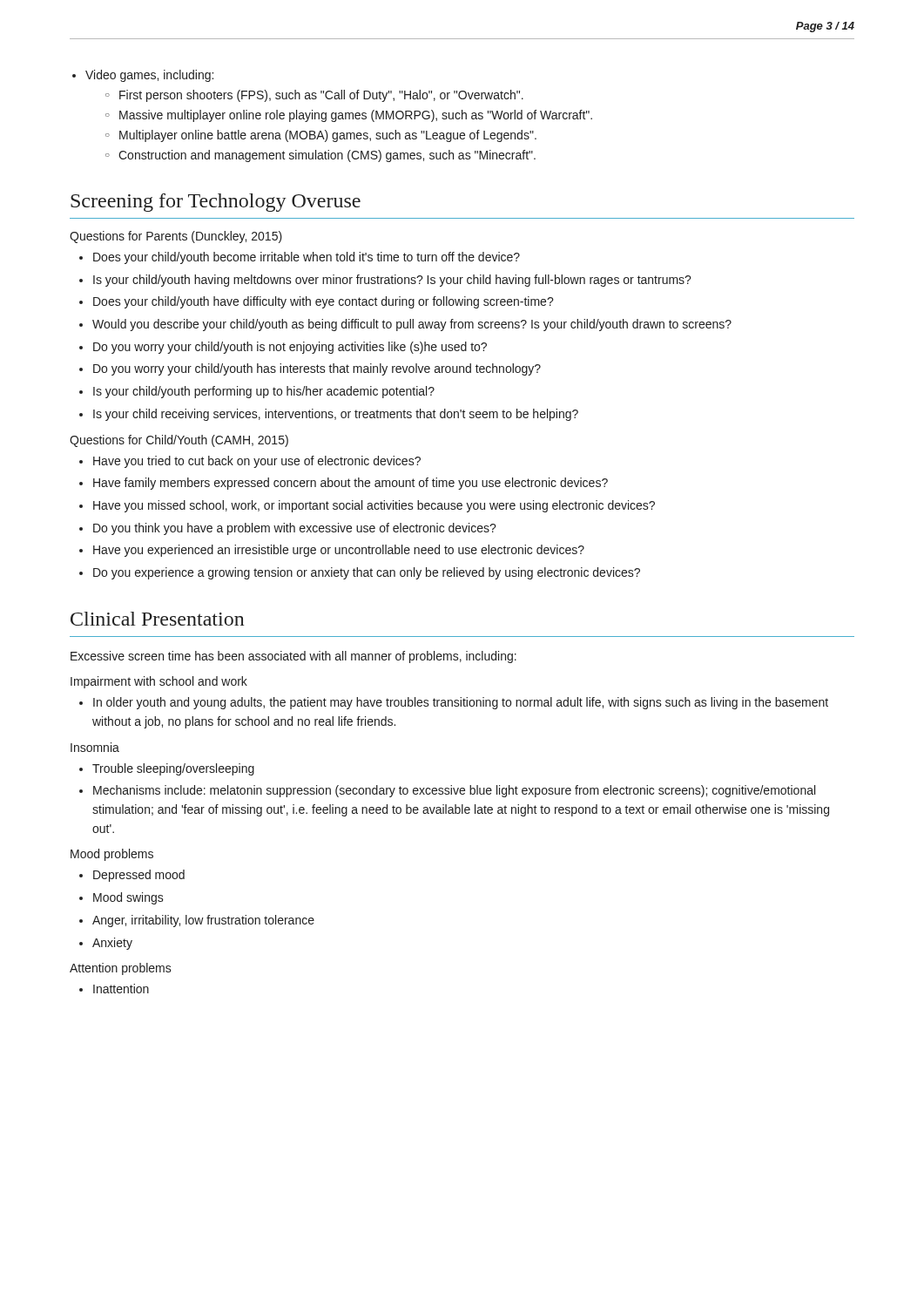Locate the block of text that opens with "Does your child/youth have difficulty with"
Screen dimensions: 1307x924
coord(473,303)
